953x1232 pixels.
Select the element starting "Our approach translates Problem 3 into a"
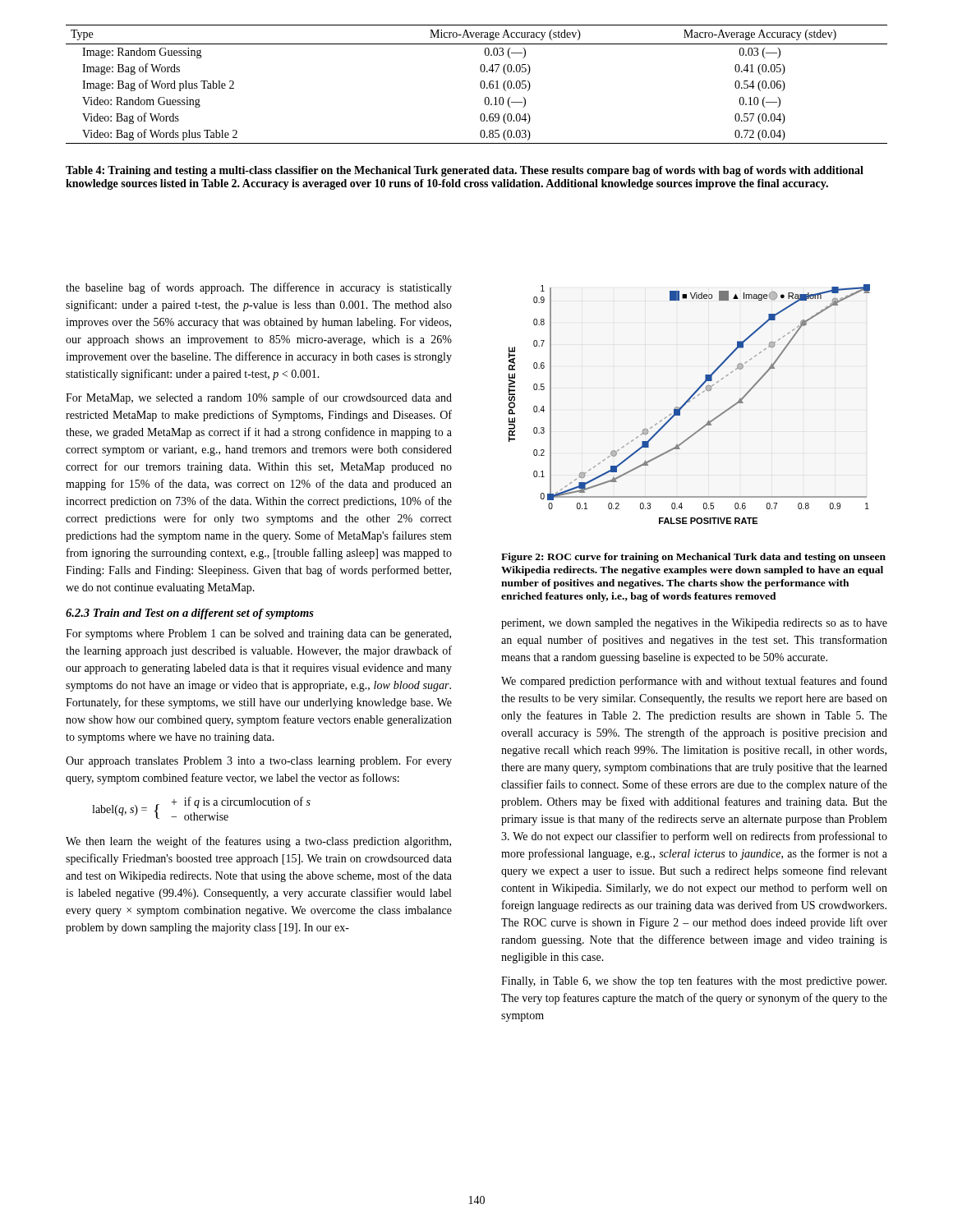(x=259, y=770)
